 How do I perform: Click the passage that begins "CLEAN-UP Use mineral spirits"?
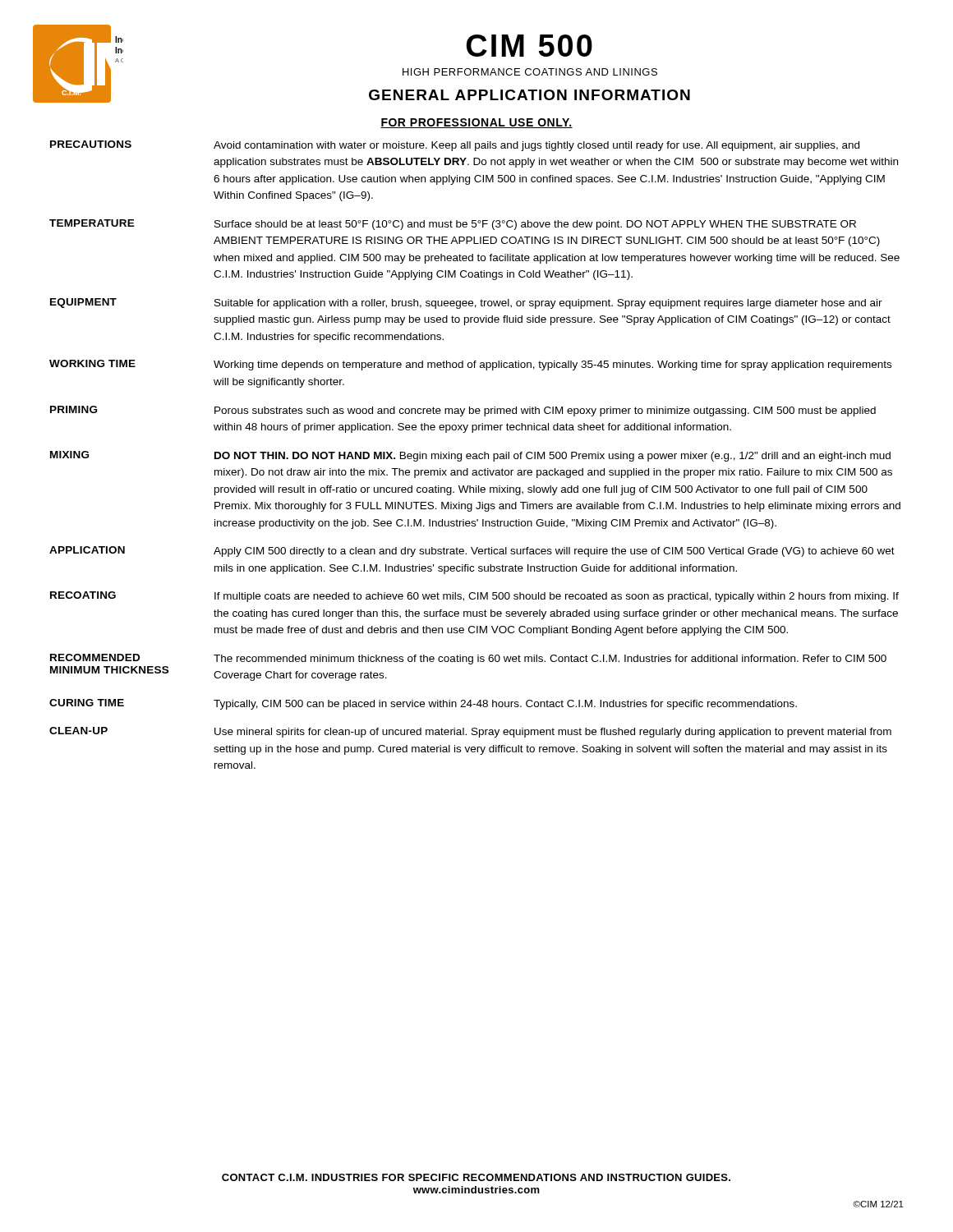[x=476, y=749]
